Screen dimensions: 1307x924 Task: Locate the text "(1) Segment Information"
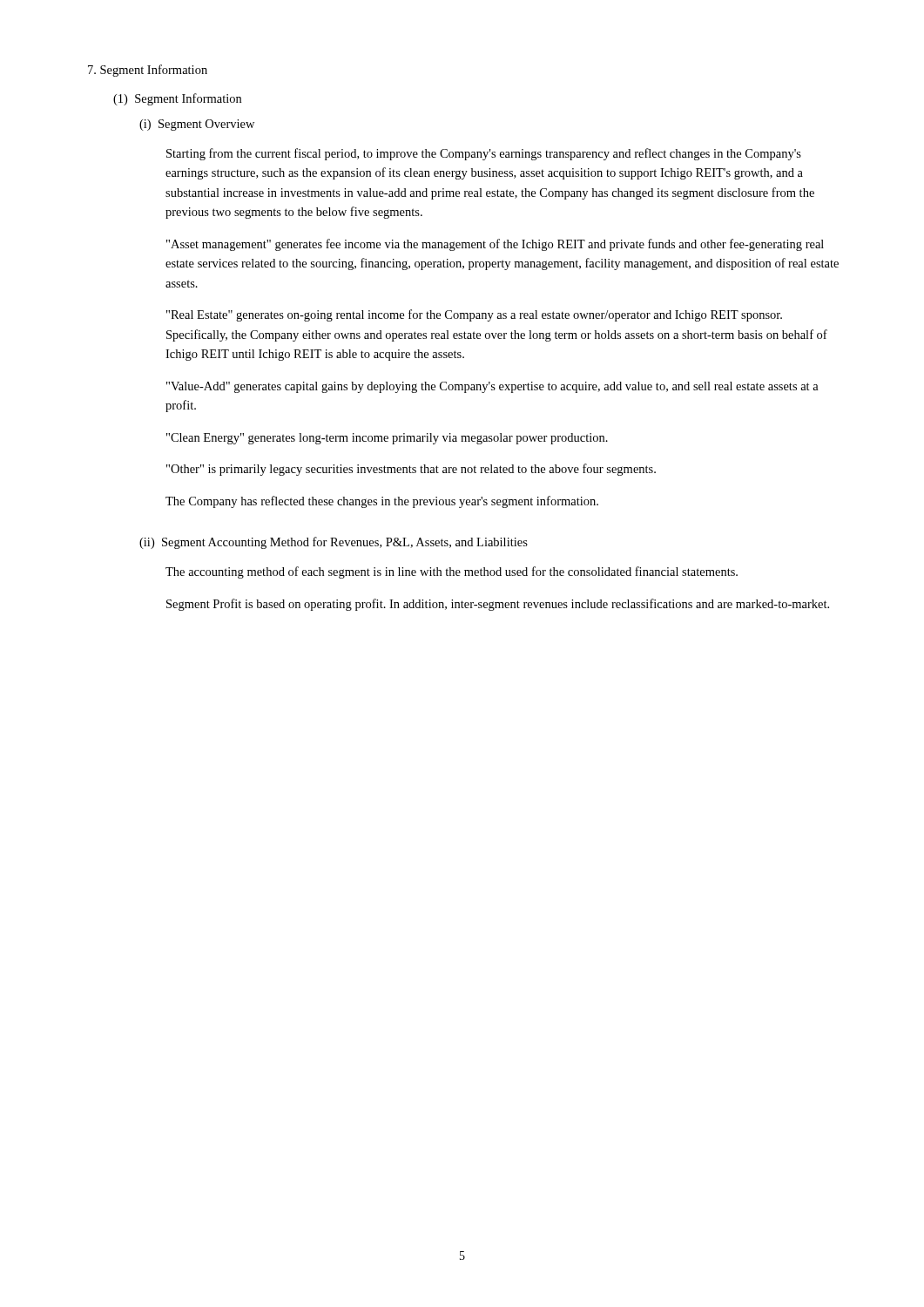[178, 98]
